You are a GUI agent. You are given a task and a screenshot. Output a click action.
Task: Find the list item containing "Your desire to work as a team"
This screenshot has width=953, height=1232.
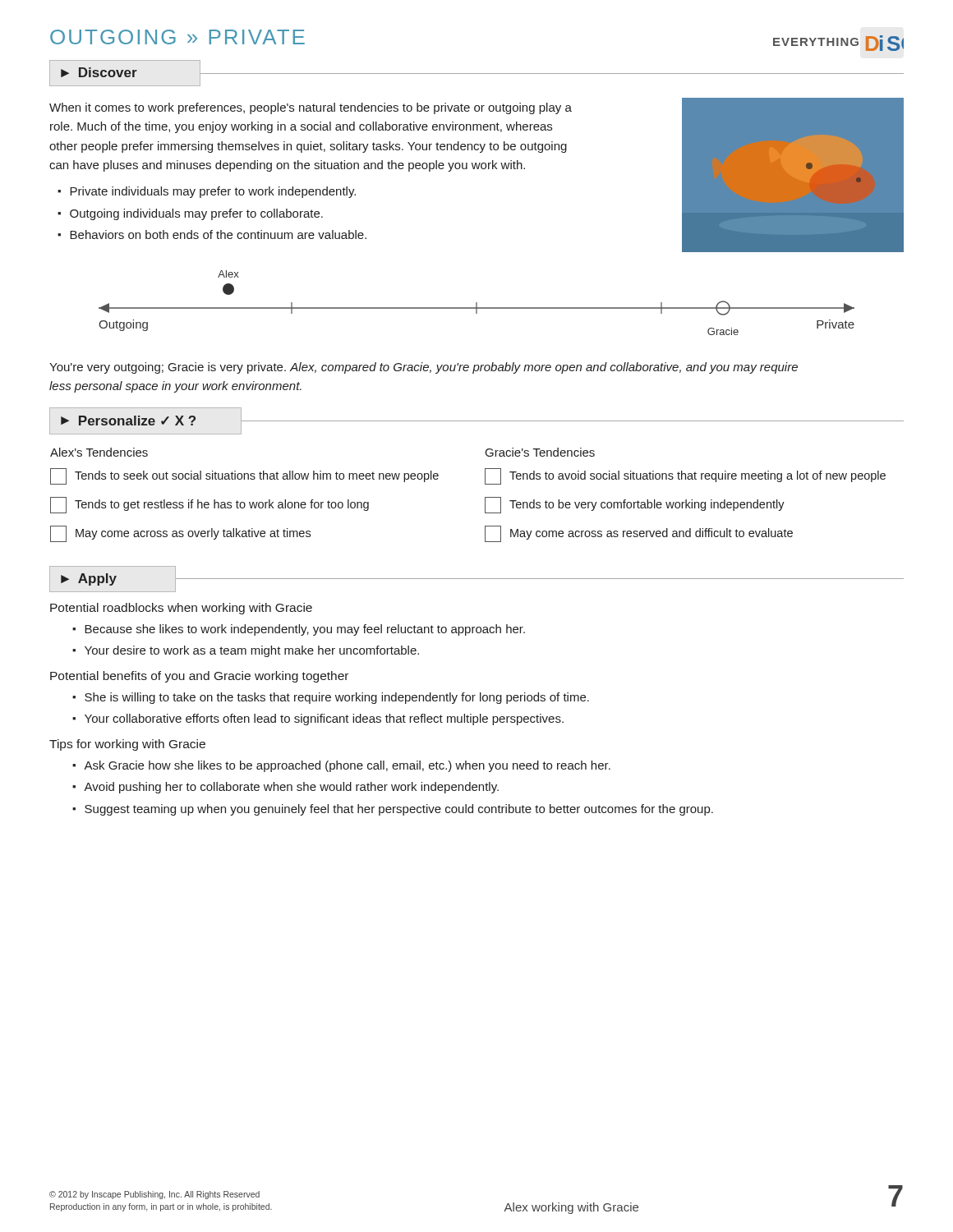click(252, 650)
